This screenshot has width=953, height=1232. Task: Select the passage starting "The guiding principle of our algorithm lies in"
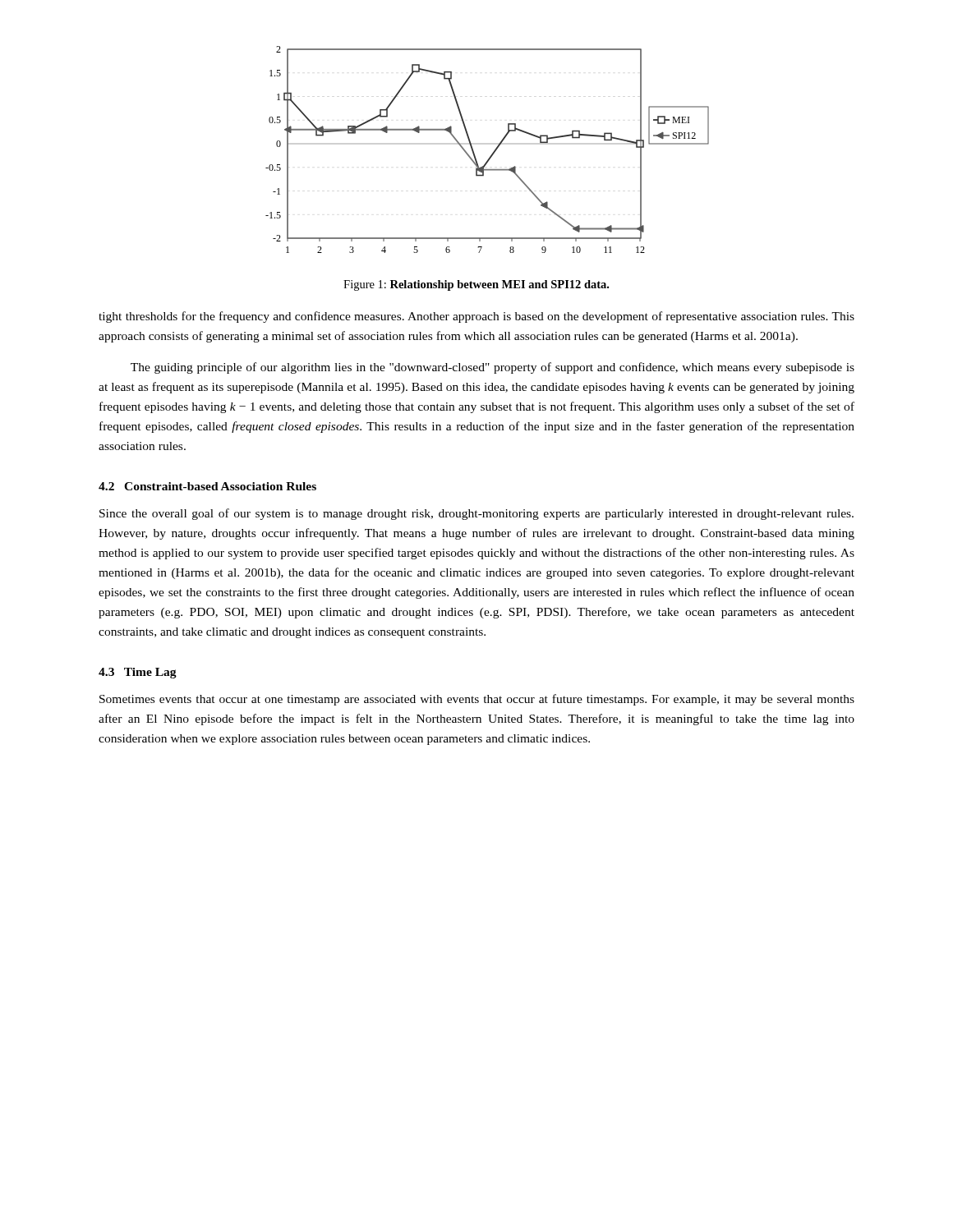click(476, 406)
